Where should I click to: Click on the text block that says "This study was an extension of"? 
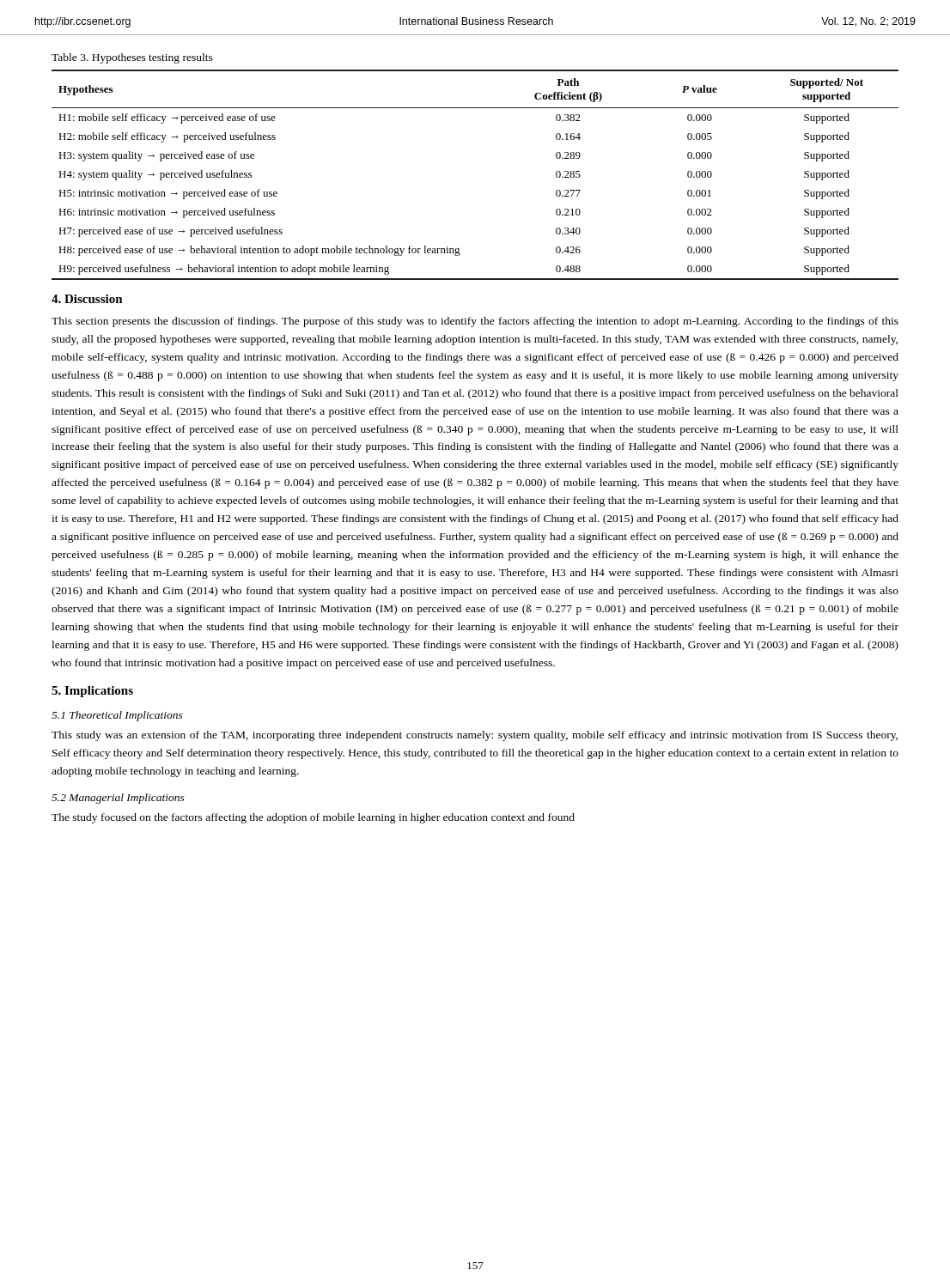[x=475, y=753]
